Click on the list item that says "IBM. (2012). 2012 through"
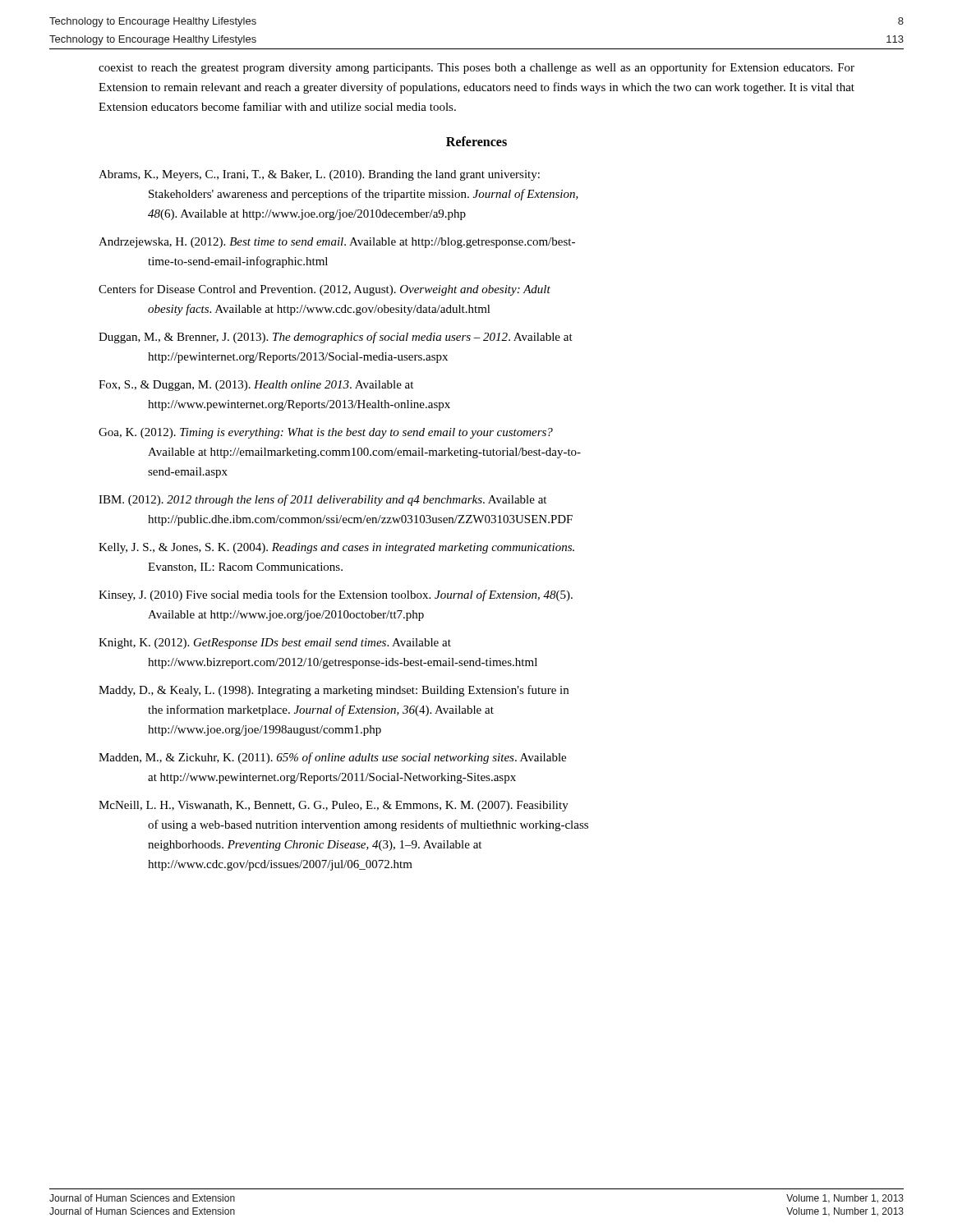 (476, 509)
